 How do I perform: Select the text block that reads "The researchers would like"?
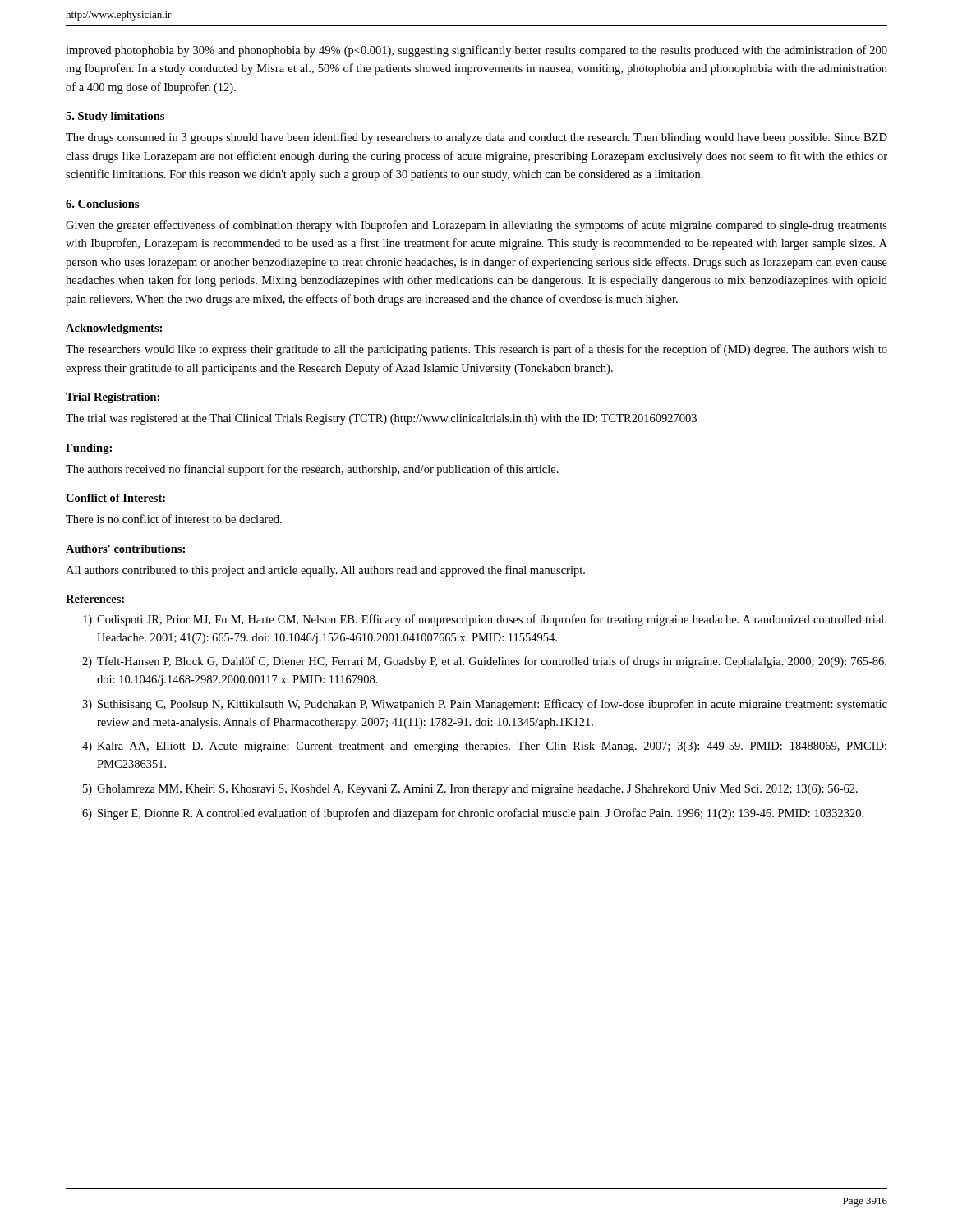[x=476, y=359]
